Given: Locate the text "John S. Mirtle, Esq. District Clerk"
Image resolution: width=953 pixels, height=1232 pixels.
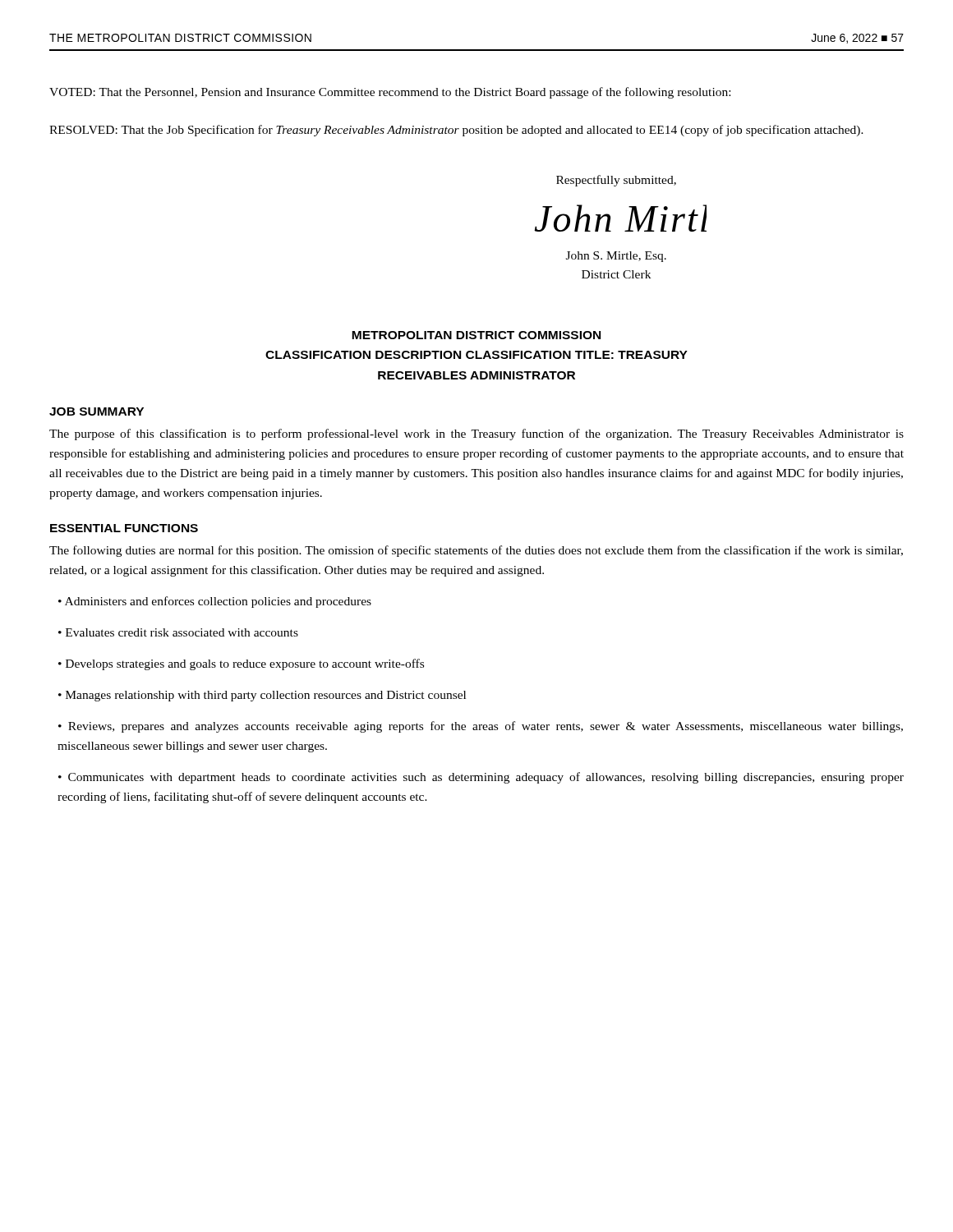Looking at the screenshot, I should click(616, 265).
